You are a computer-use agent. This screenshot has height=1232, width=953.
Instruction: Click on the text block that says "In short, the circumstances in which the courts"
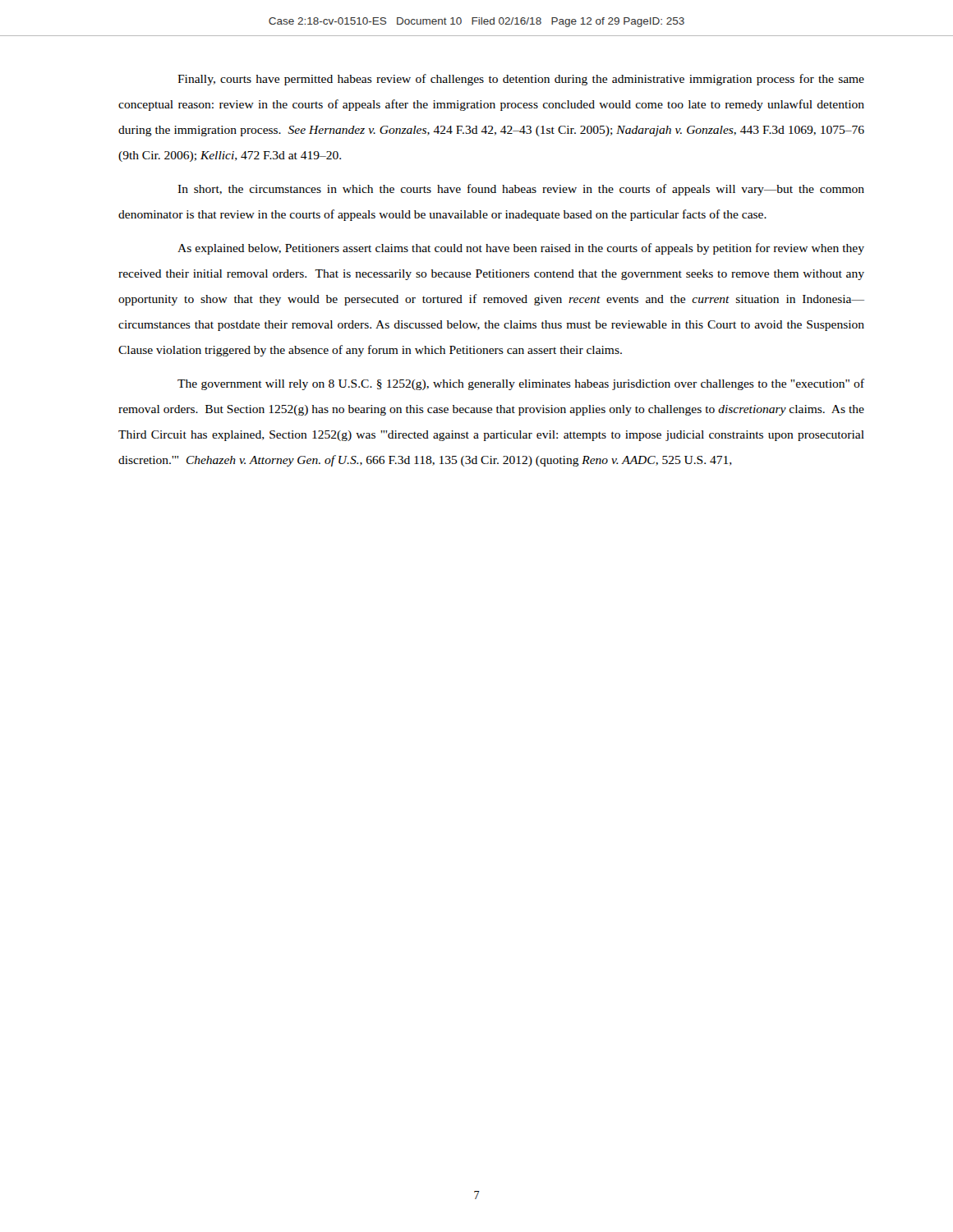pos(491,201)
